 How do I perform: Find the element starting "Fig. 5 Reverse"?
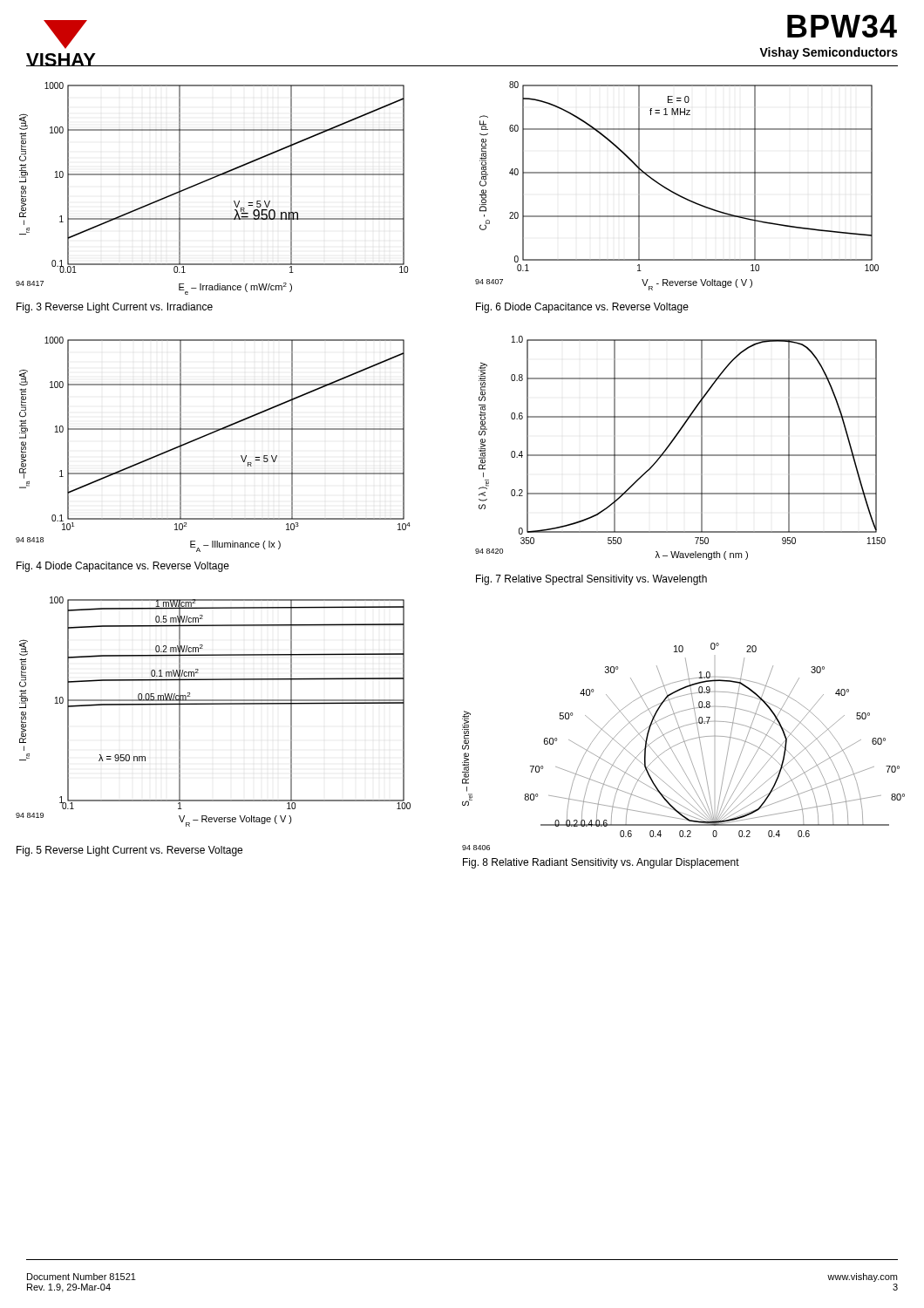[129, 850]
